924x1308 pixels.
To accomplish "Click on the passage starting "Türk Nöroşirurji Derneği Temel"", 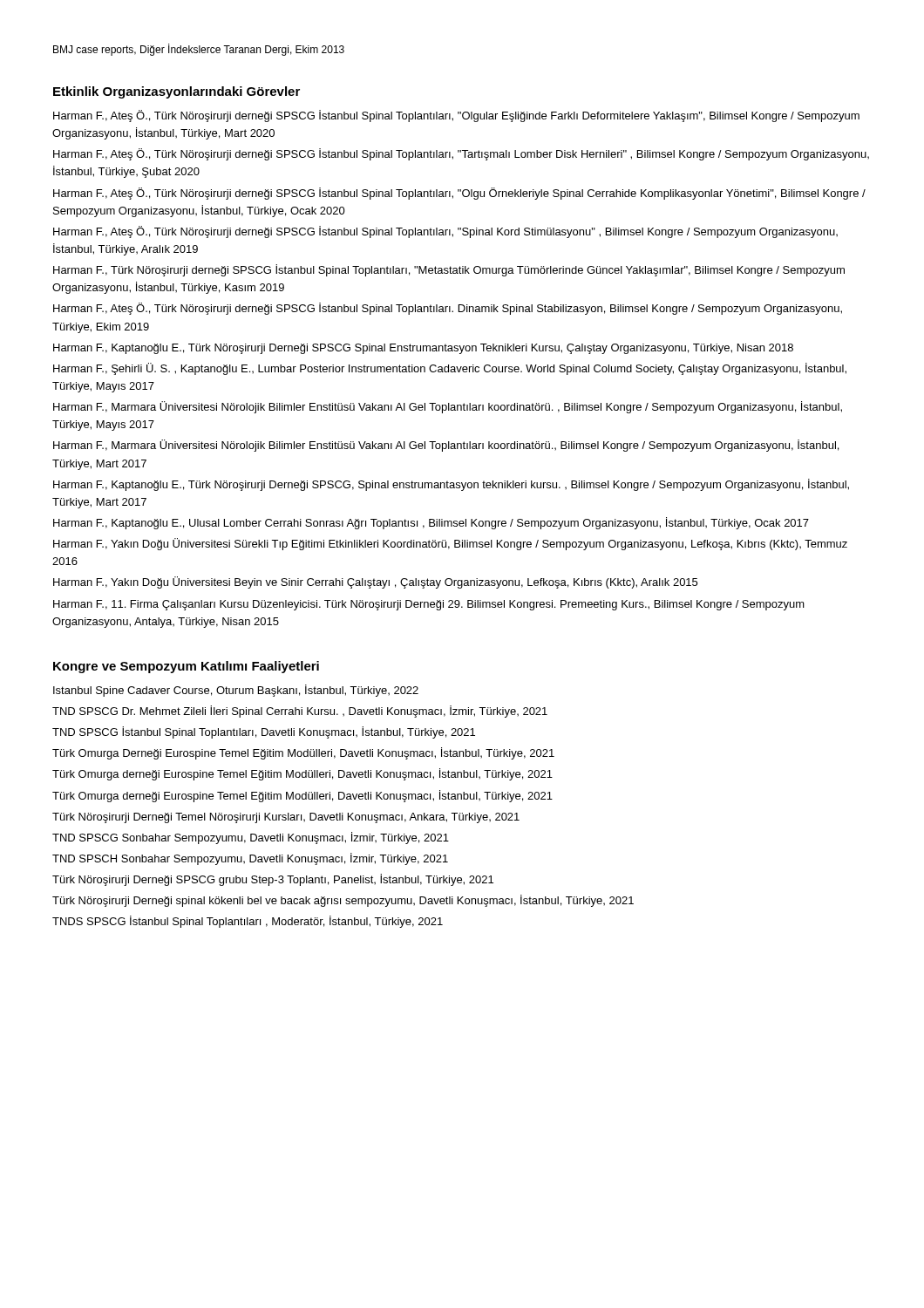I will (286, 816).
